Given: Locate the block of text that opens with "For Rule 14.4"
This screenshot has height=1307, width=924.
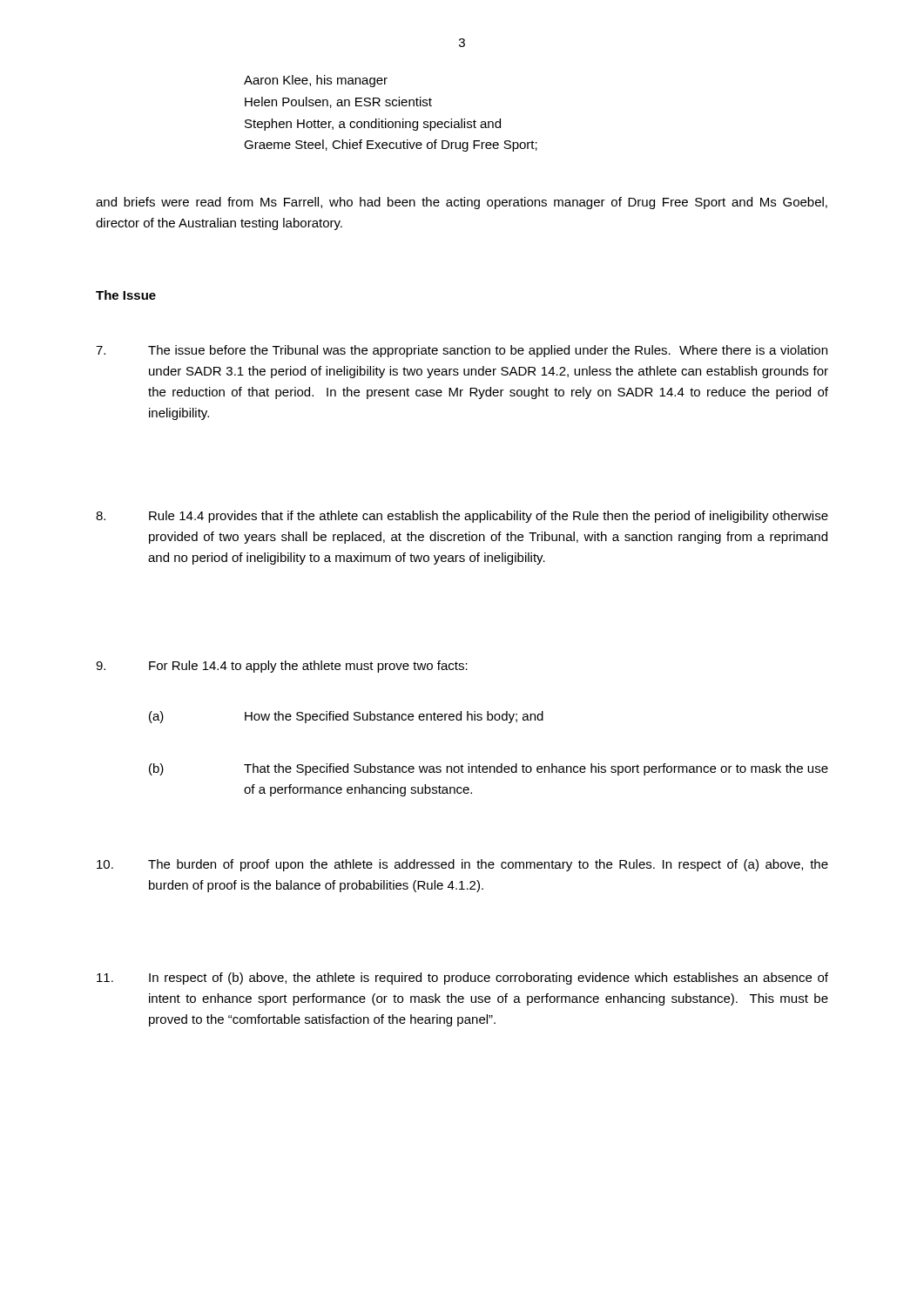Looking at the screenshot, I should point(462,666).
